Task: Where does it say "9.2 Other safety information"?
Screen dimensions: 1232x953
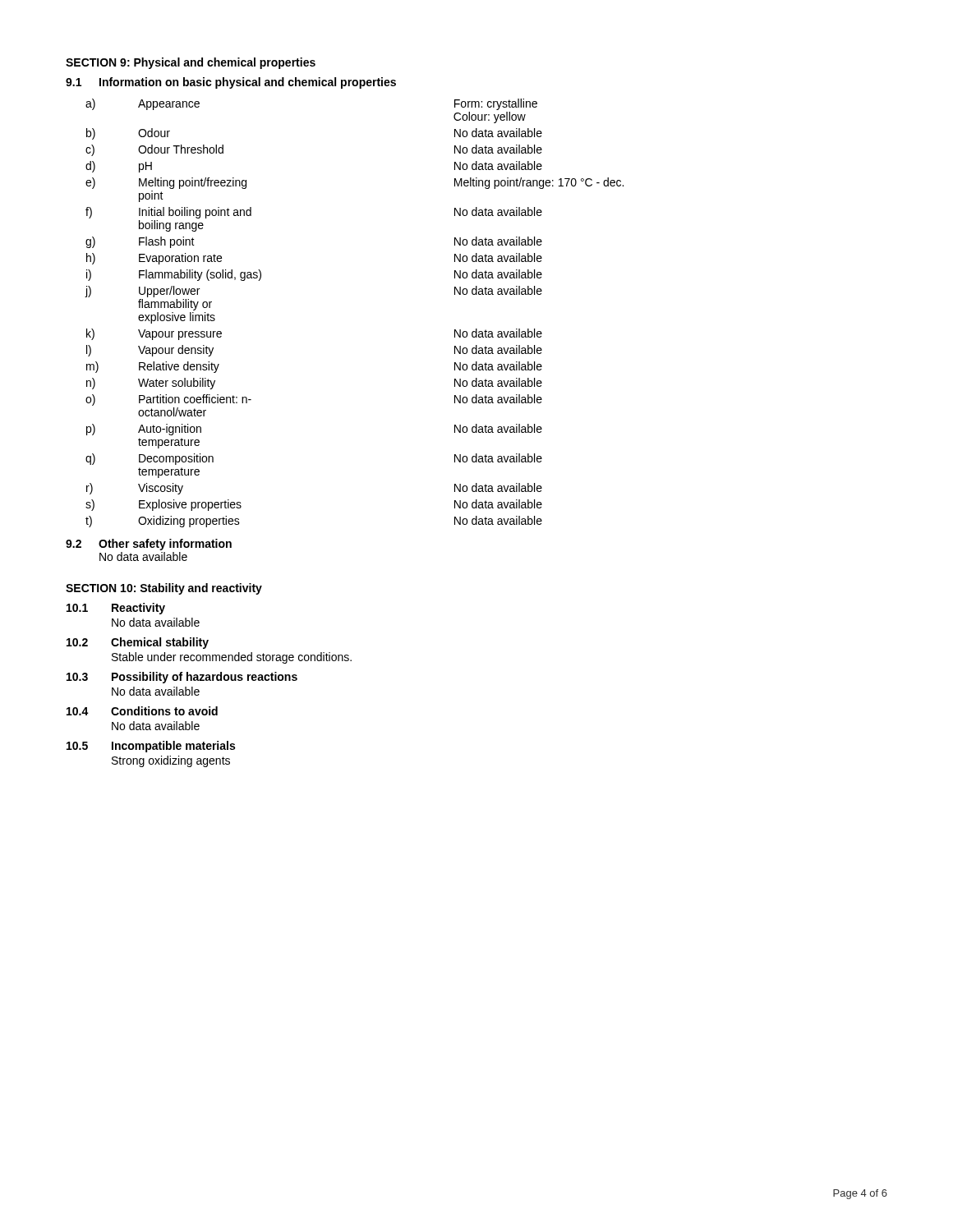Action: coord(149,544)
